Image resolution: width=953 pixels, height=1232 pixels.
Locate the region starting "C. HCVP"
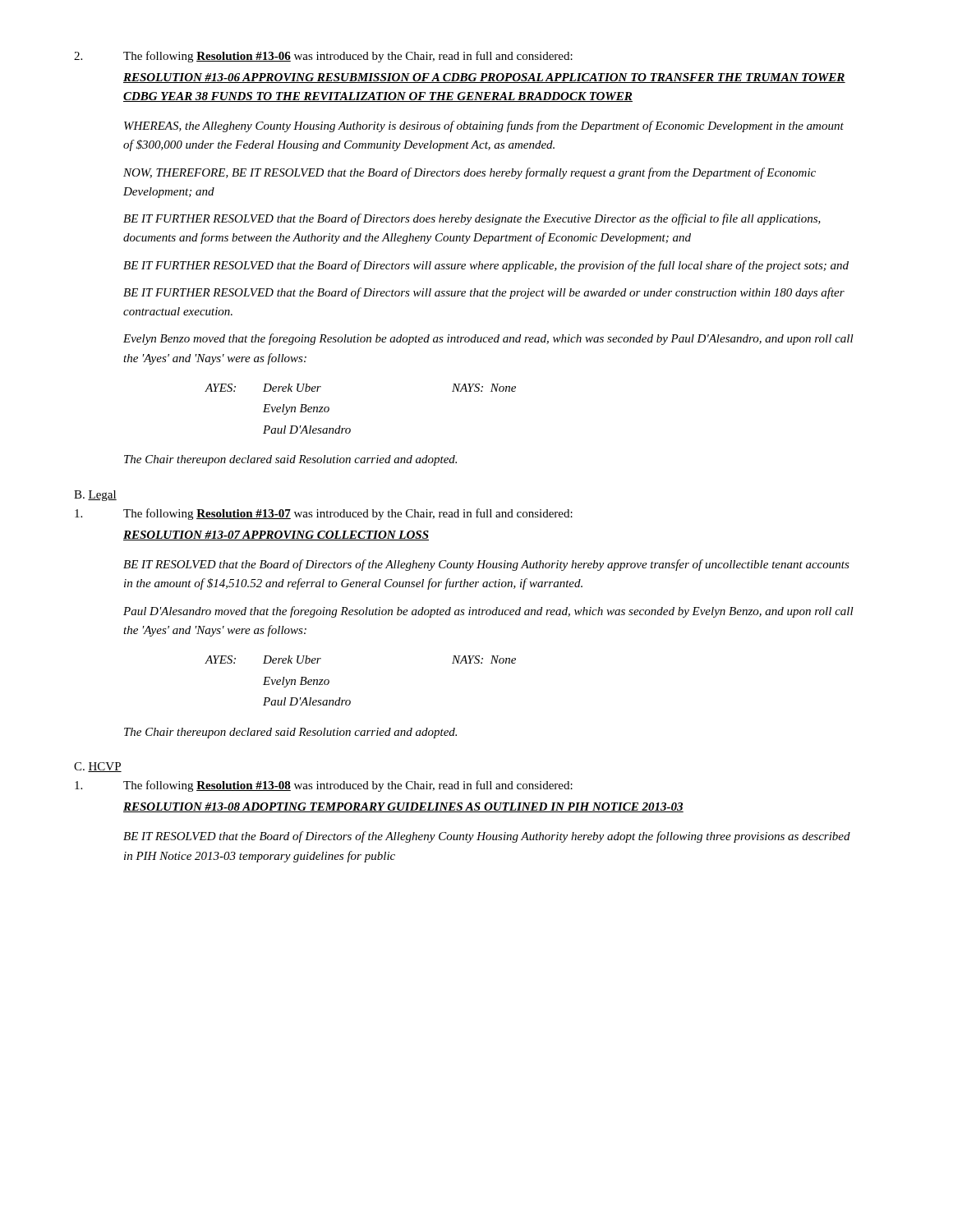[x=98, y=766]
